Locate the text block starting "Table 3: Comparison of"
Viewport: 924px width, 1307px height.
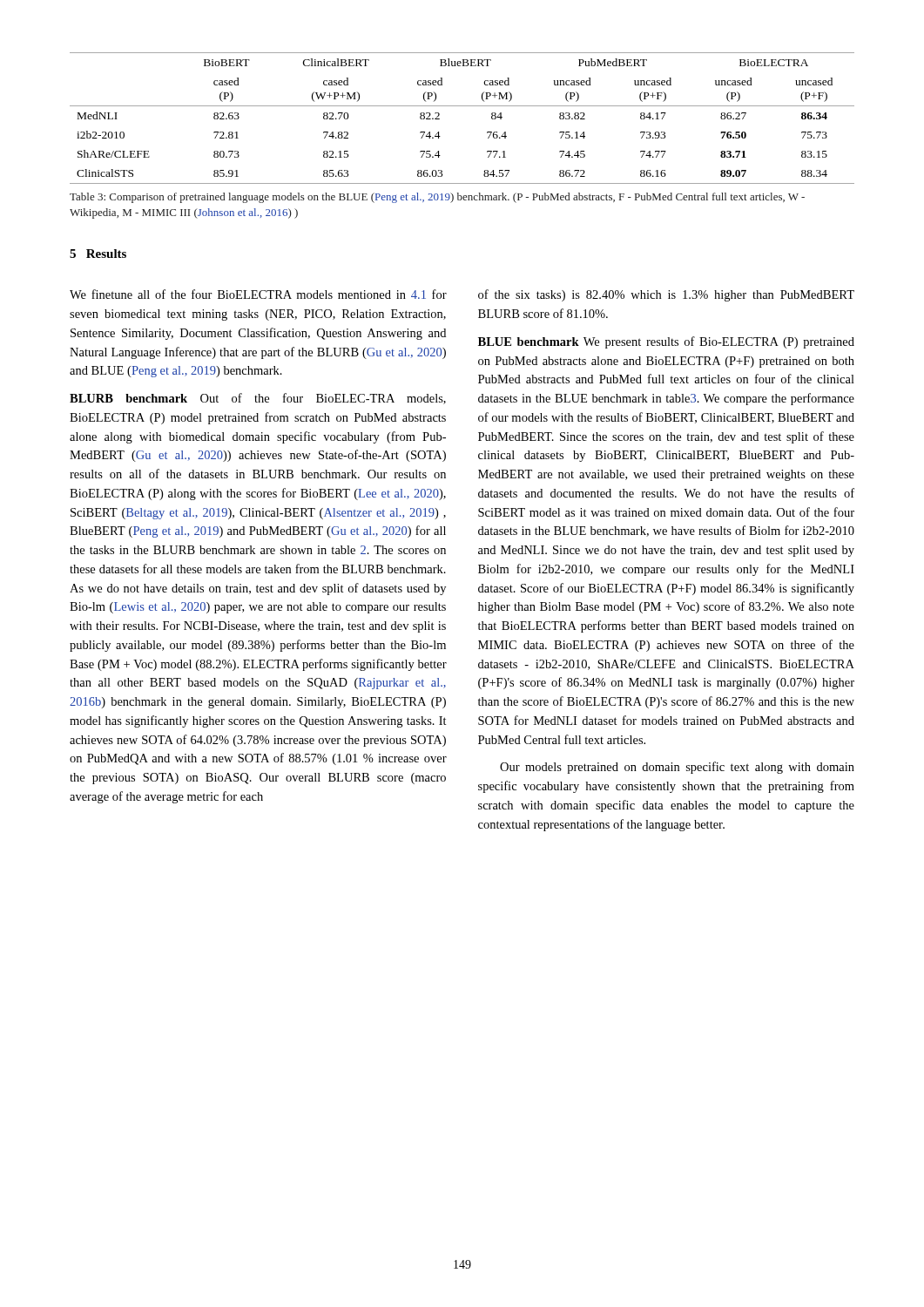click(437, 204)
